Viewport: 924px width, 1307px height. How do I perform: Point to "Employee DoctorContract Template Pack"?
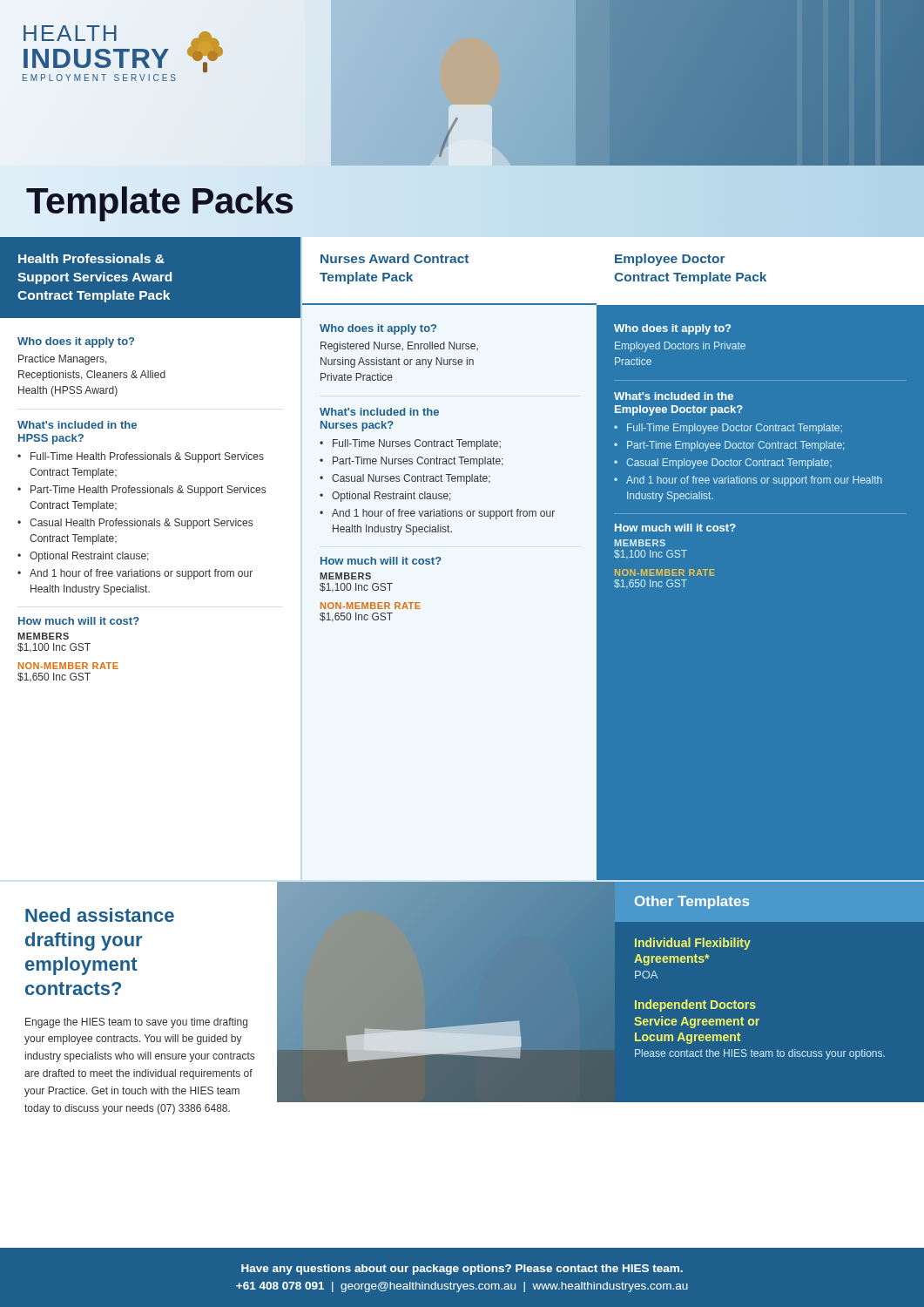pos(760,268)
